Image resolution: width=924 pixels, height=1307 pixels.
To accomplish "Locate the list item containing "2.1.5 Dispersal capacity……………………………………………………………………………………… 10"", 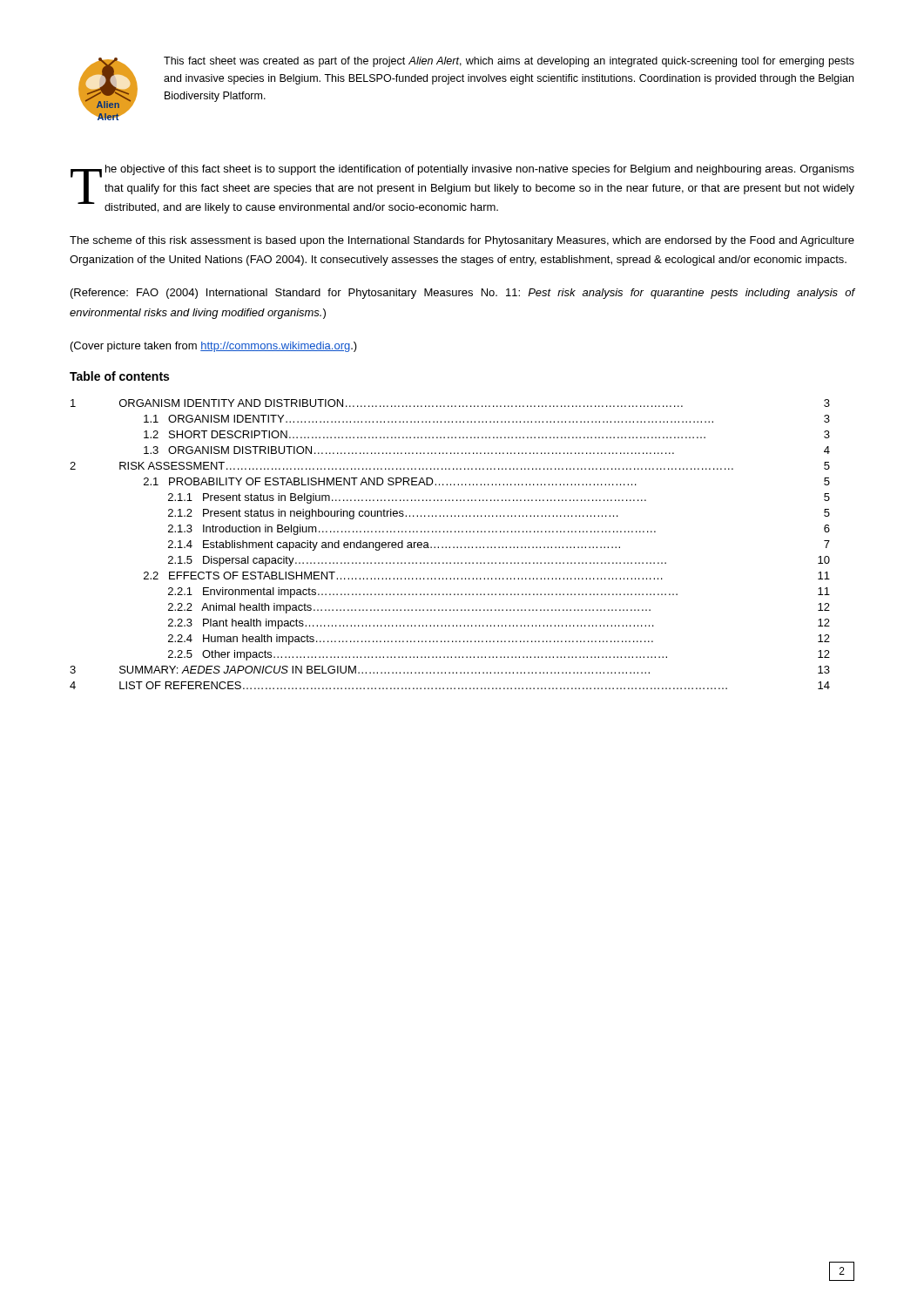I will click(450, 560).
